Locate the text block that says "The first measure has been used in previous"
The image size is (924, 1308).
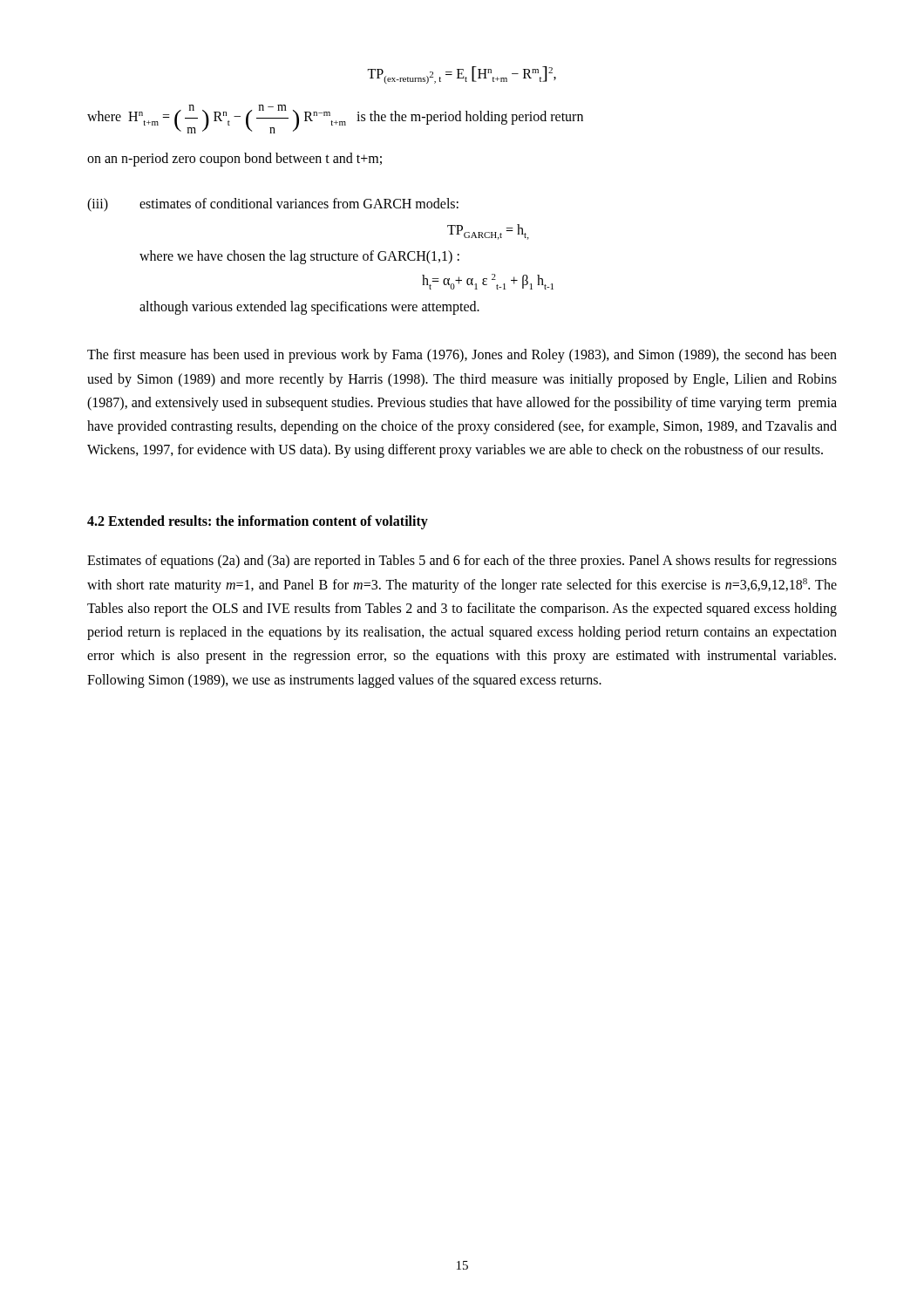coord(462,402)
